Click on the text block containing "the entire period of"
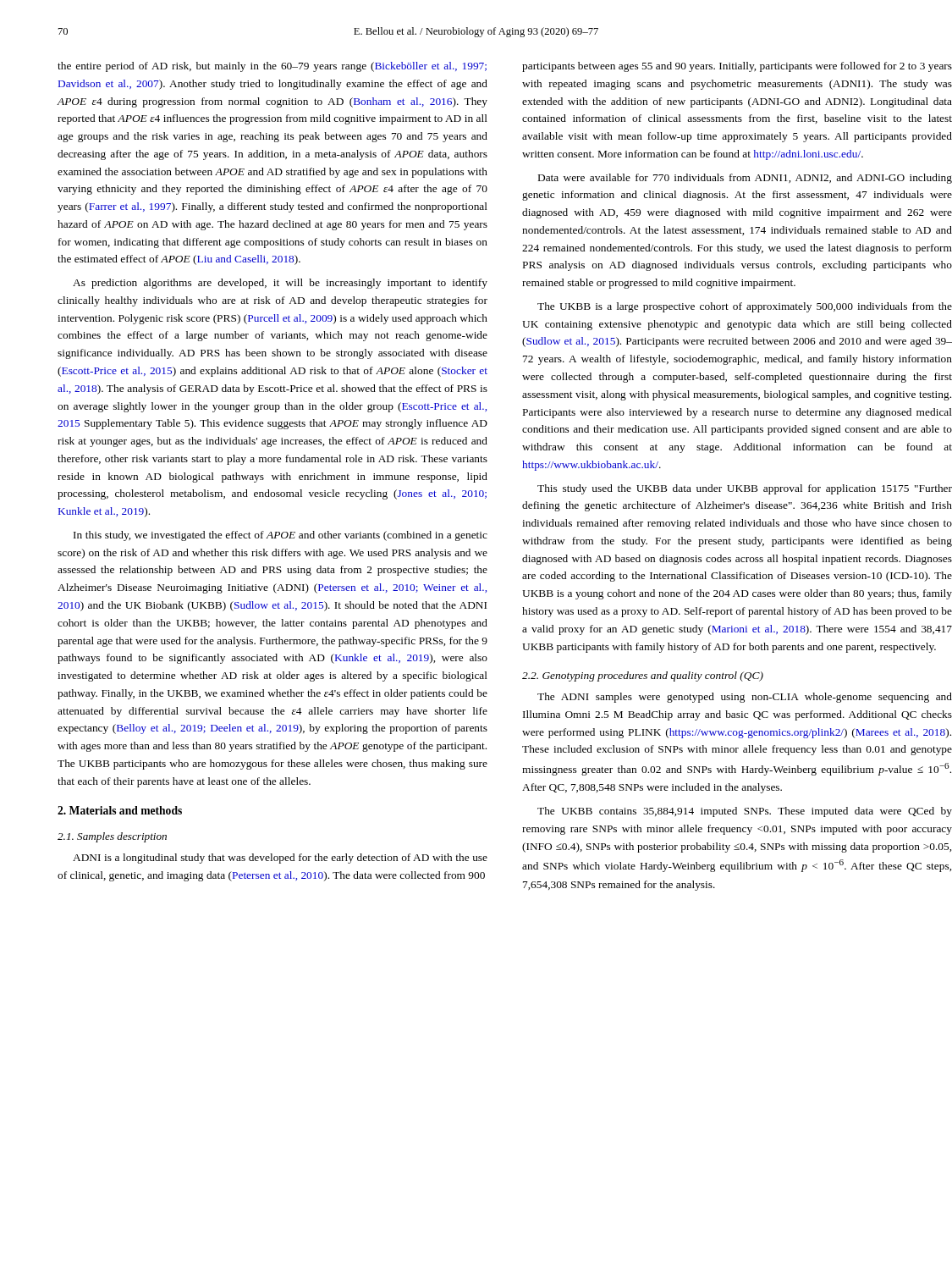Image resolution: width=952 pixels, height=1270 pixels. (272, 163)
